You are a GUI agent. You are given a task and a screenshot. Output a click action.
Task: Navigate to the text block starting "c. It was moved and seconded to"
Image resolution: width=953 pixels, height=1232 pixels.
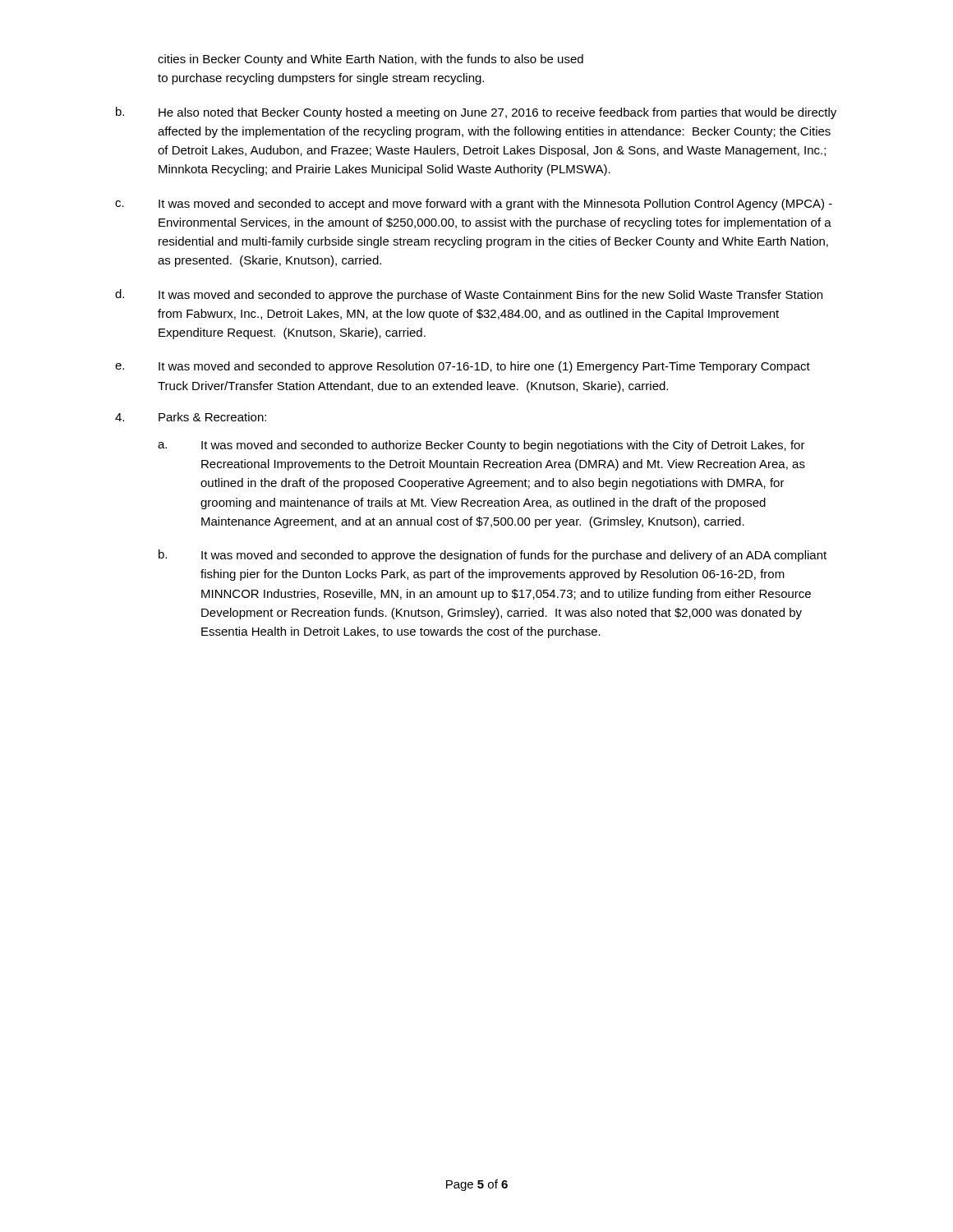(x=476, y=232)
